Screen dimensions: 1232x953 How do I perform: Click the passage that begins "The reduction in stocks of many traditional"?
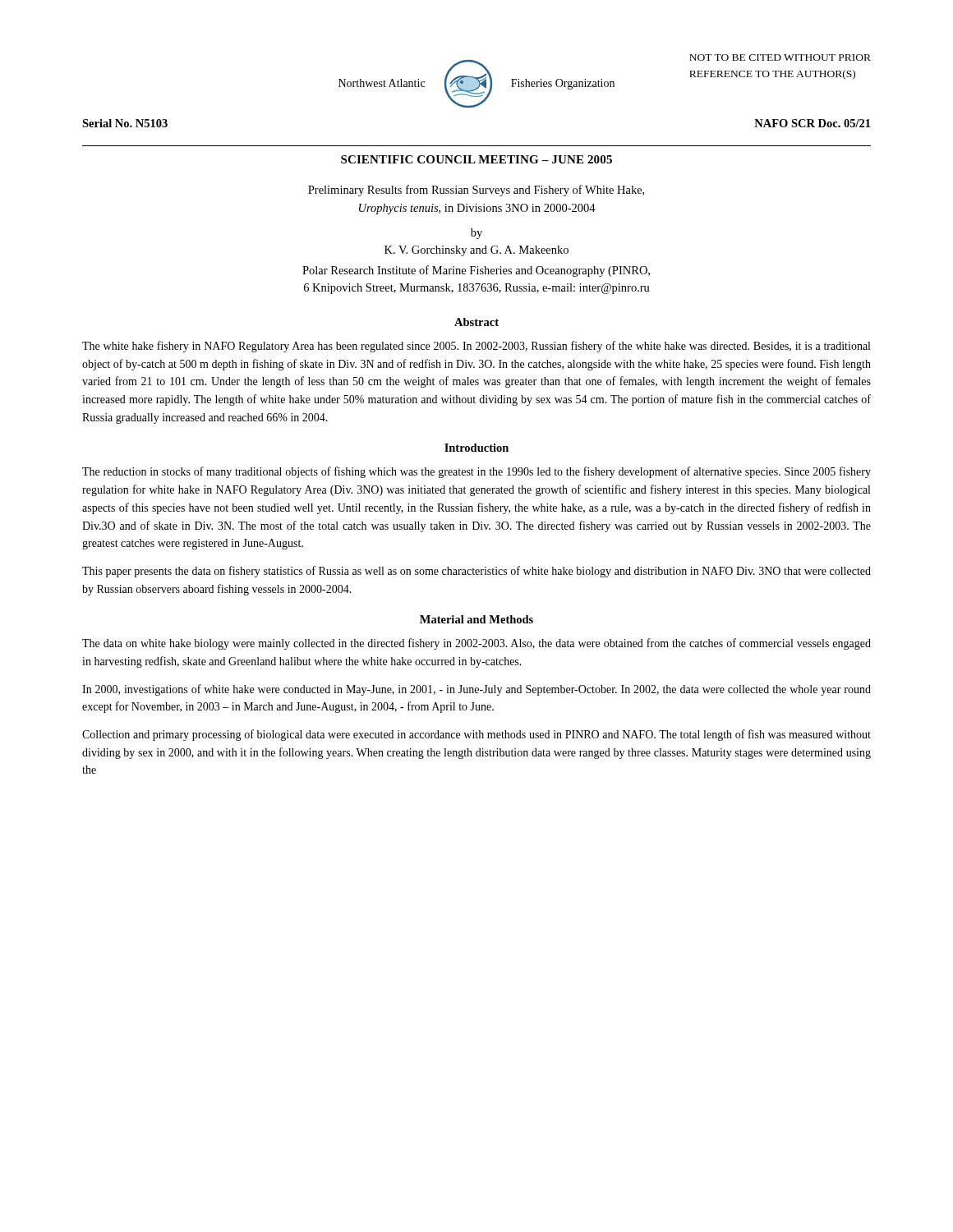476,508
